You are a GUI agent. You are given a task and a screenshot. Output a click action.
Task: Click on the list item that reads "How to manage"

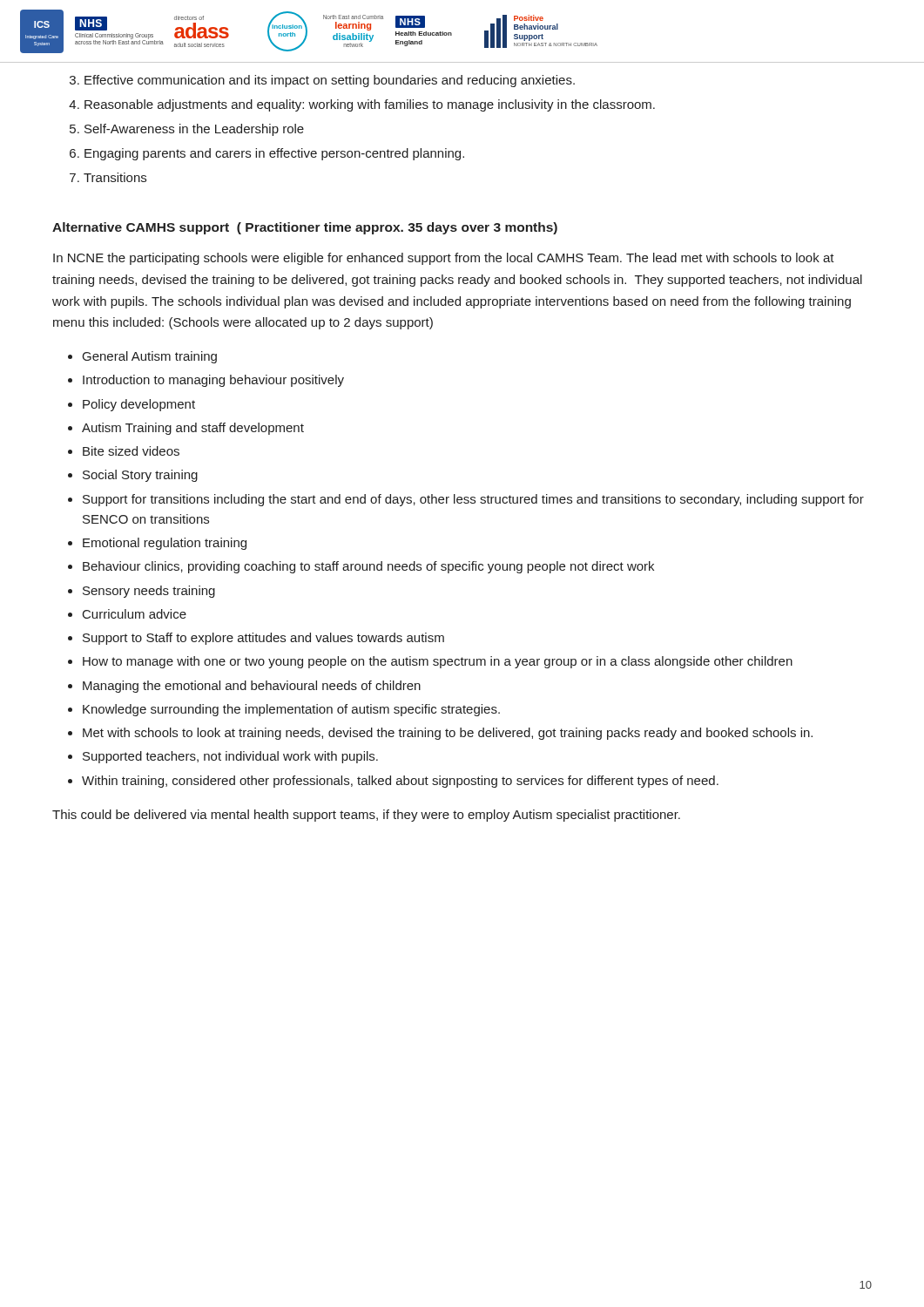(x=437, y=661)
